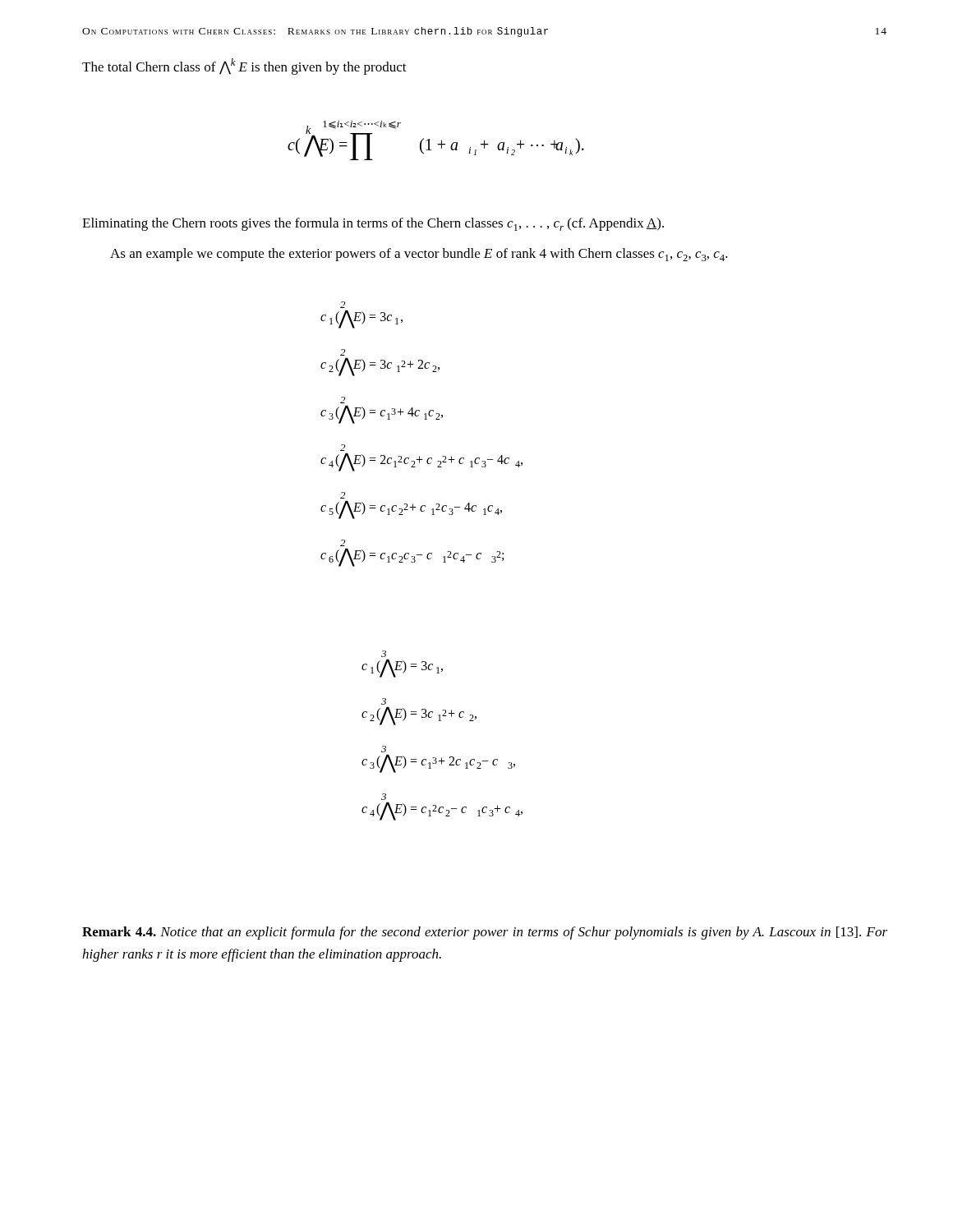Locate the text block with the text "Remark 4.4. Notice that an explicit formula"

tap(485, 943)
